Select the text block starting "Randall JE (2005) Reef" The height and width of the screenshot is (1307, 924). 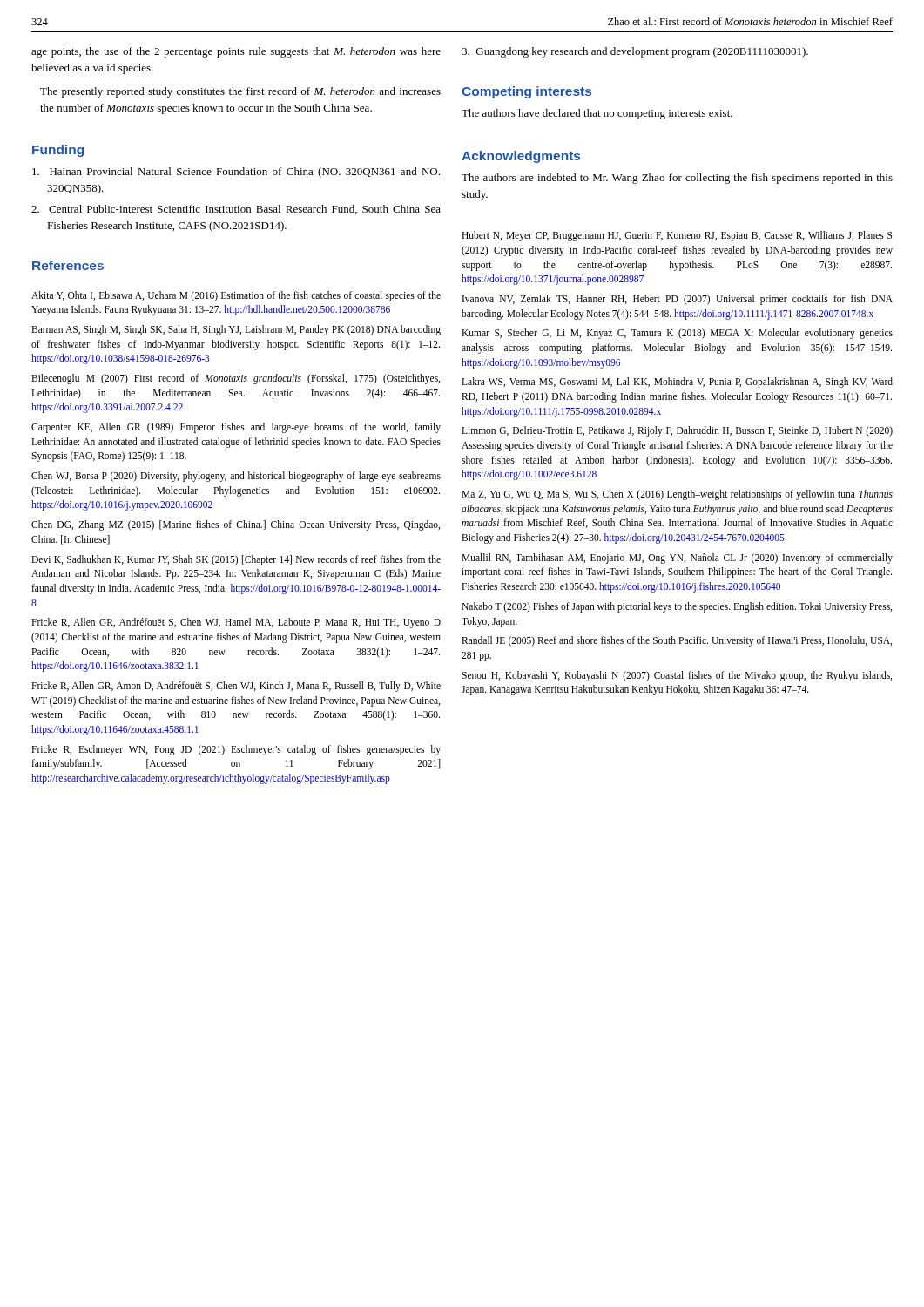pyautogui.click(x=677, y=648)
